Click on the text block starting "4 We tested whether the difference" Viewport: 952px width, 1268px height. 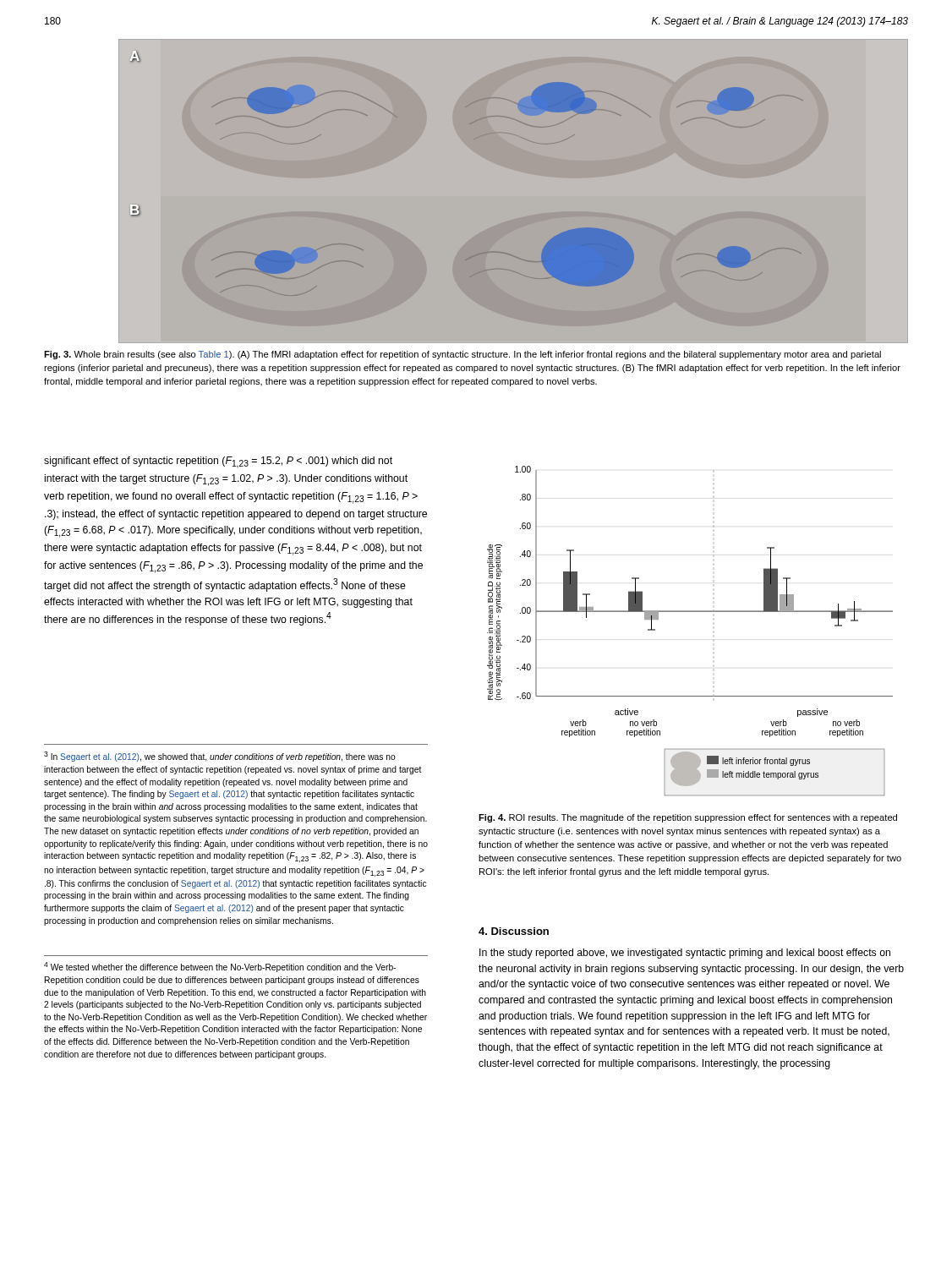pos(236,1010)
